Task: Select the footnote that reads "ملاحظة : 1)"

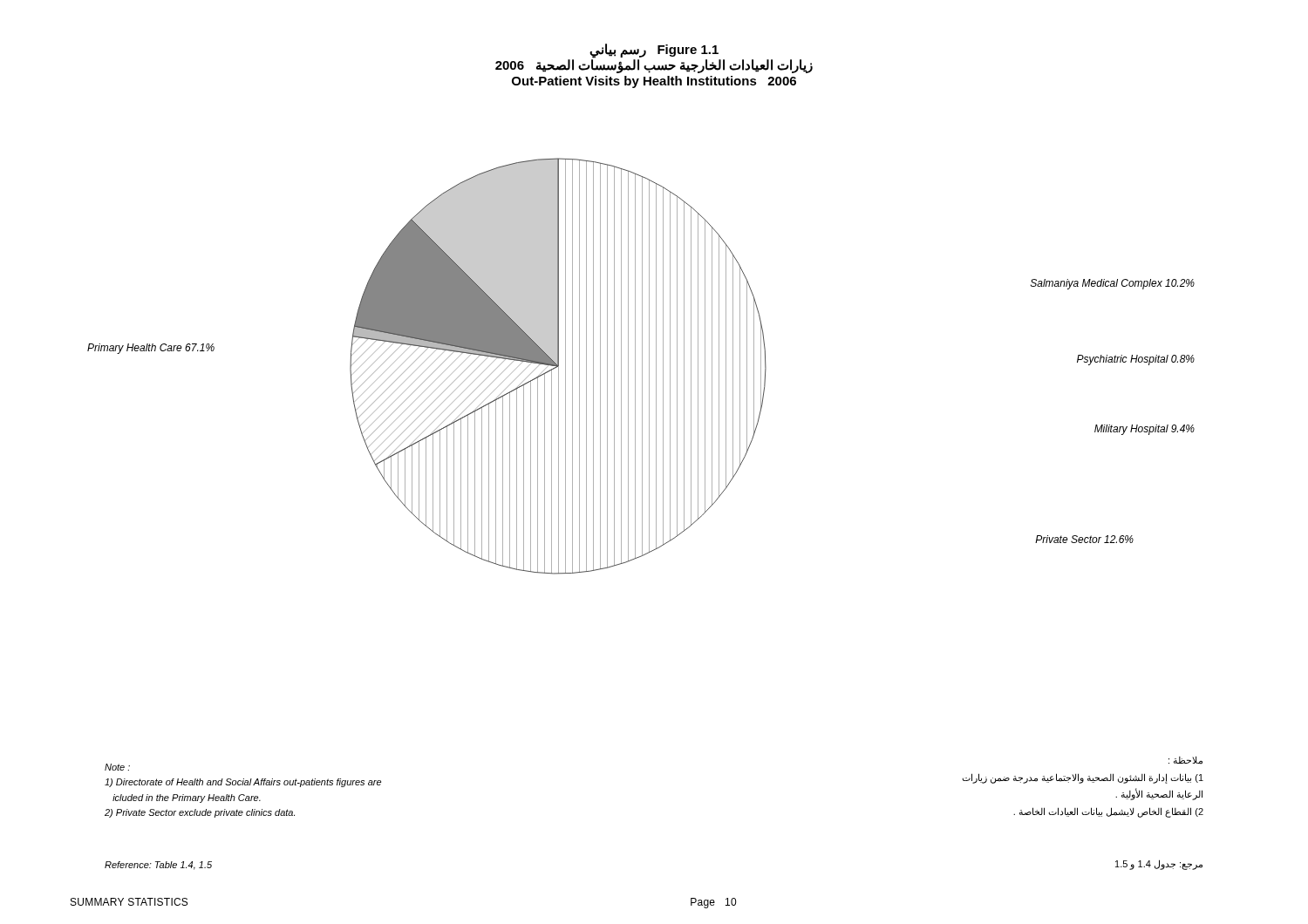Action: point(1083,786)
